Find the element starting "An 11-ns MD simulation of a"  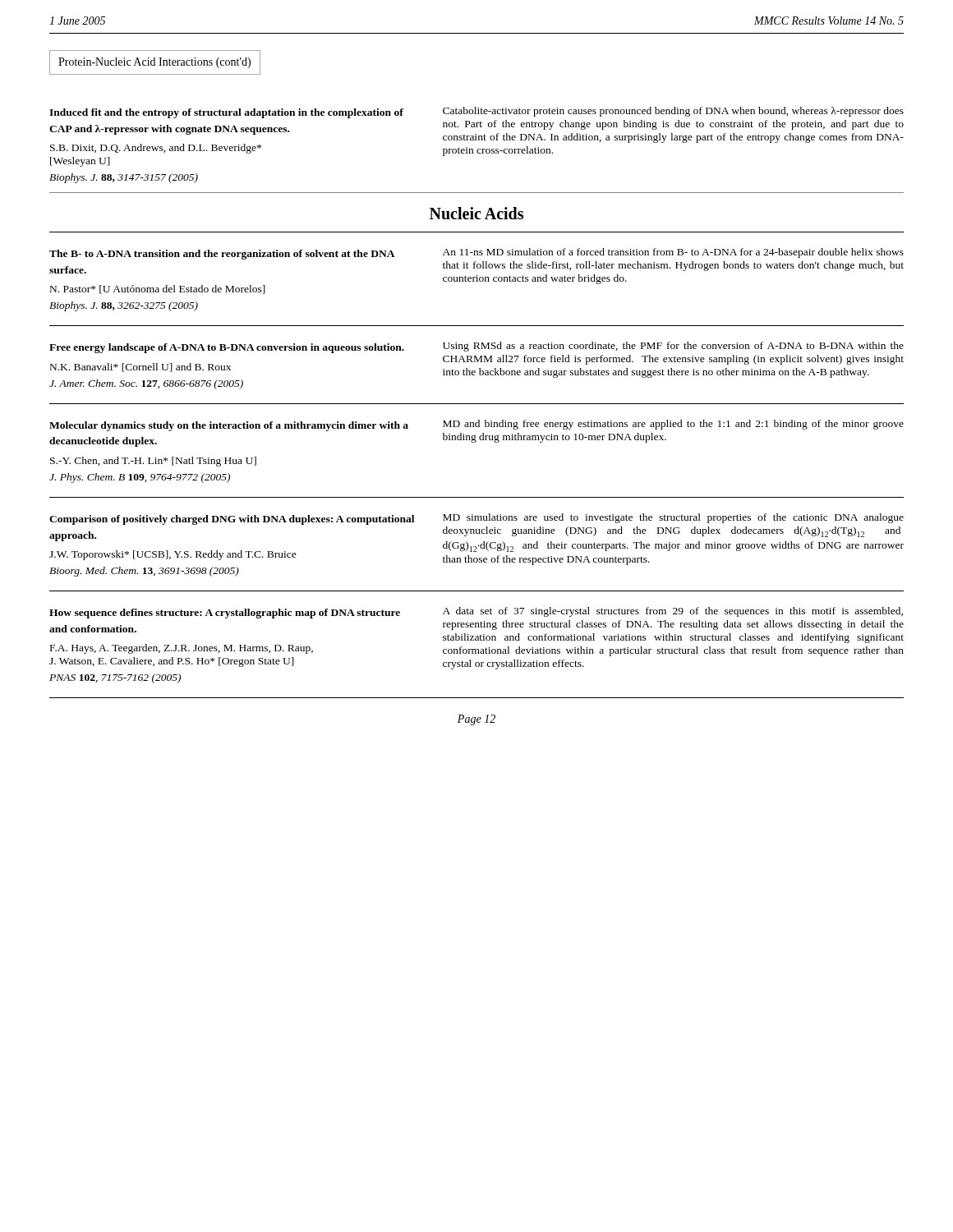673,265
